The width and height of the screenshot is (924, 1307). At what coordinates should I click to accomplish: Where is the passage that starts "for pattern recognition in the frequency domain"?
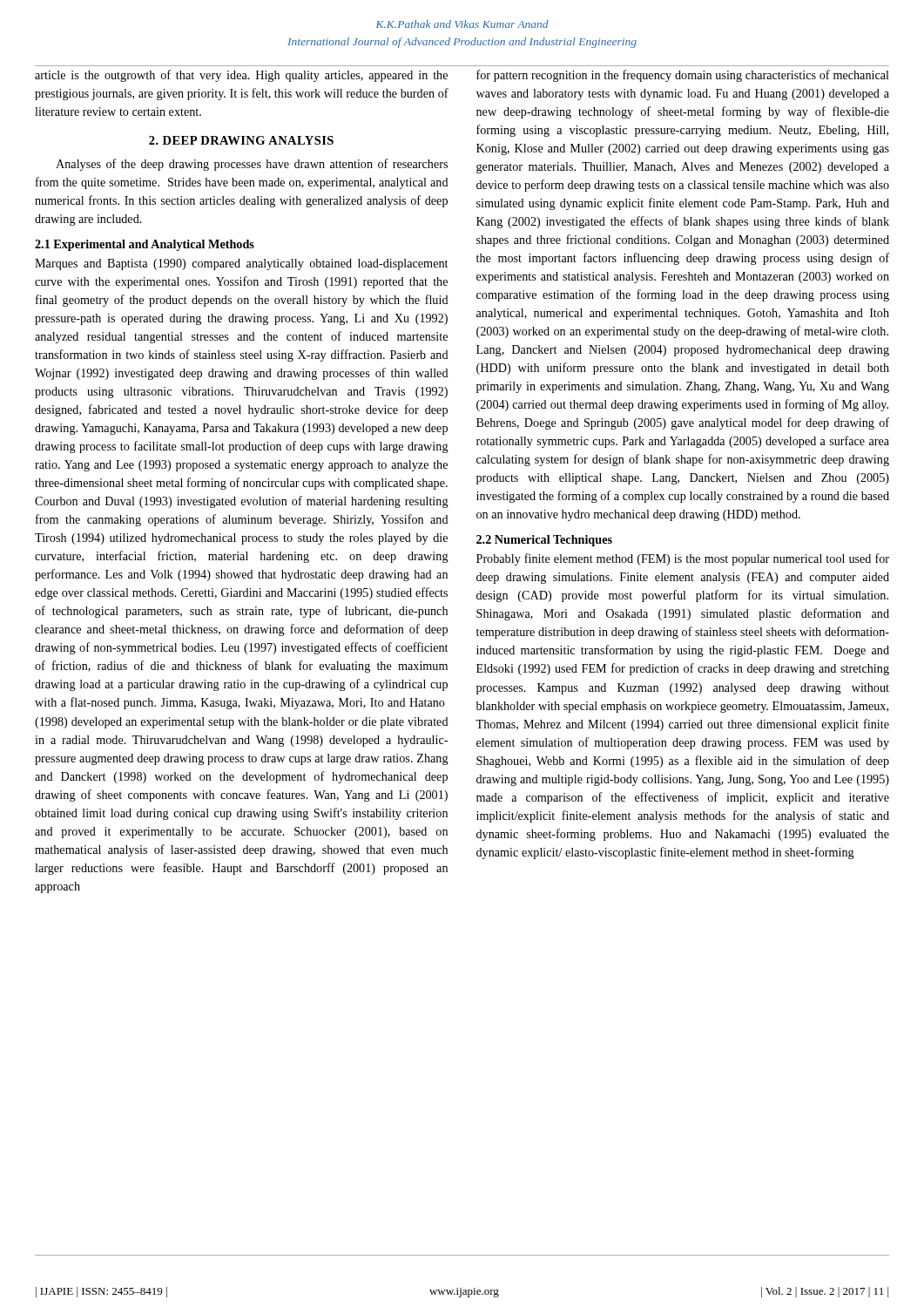coord(683,295)
